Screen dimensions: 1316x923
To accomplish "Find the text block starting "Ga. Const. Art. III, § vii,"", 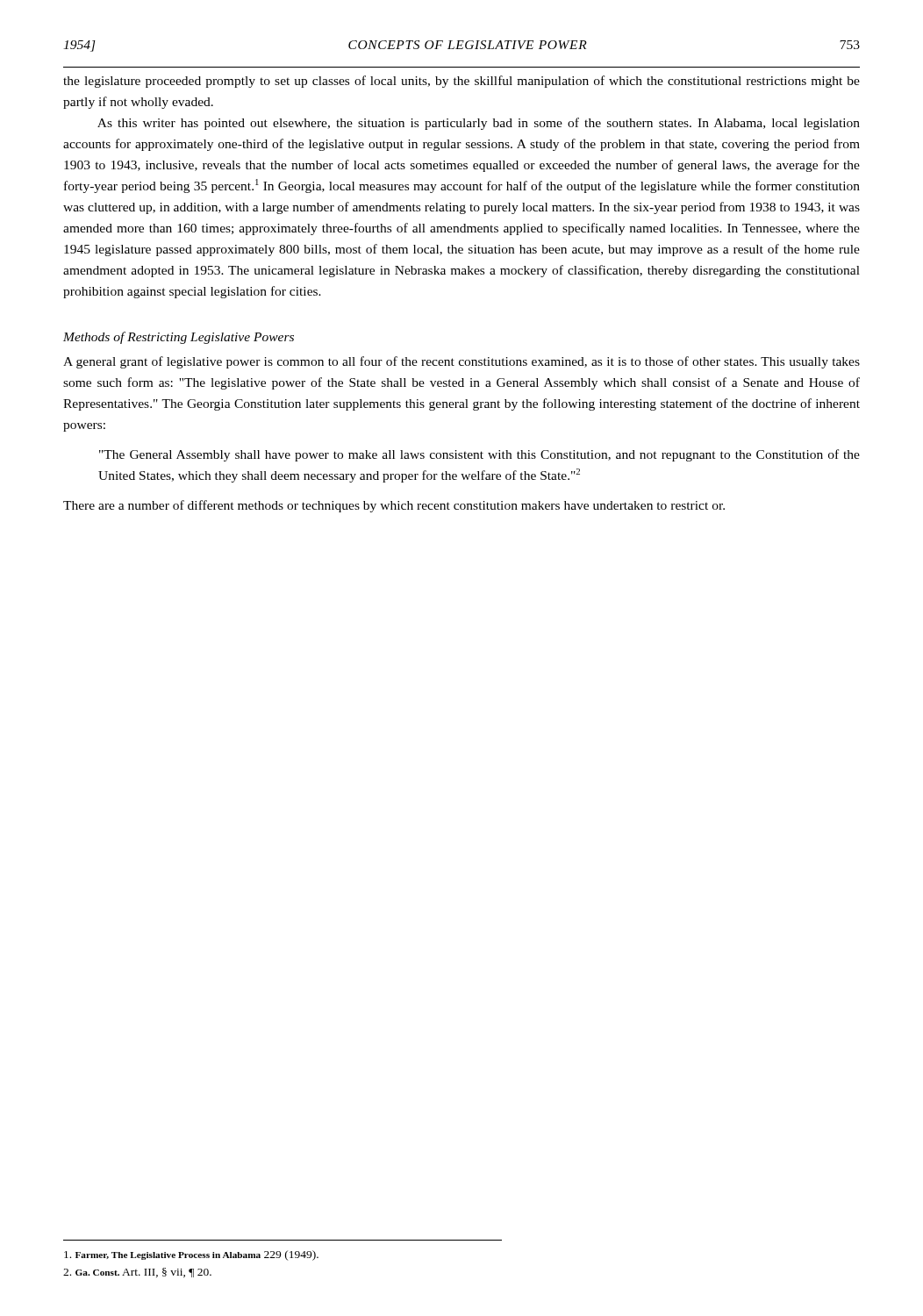I will pyautogui.click(x=137, y=1273).
